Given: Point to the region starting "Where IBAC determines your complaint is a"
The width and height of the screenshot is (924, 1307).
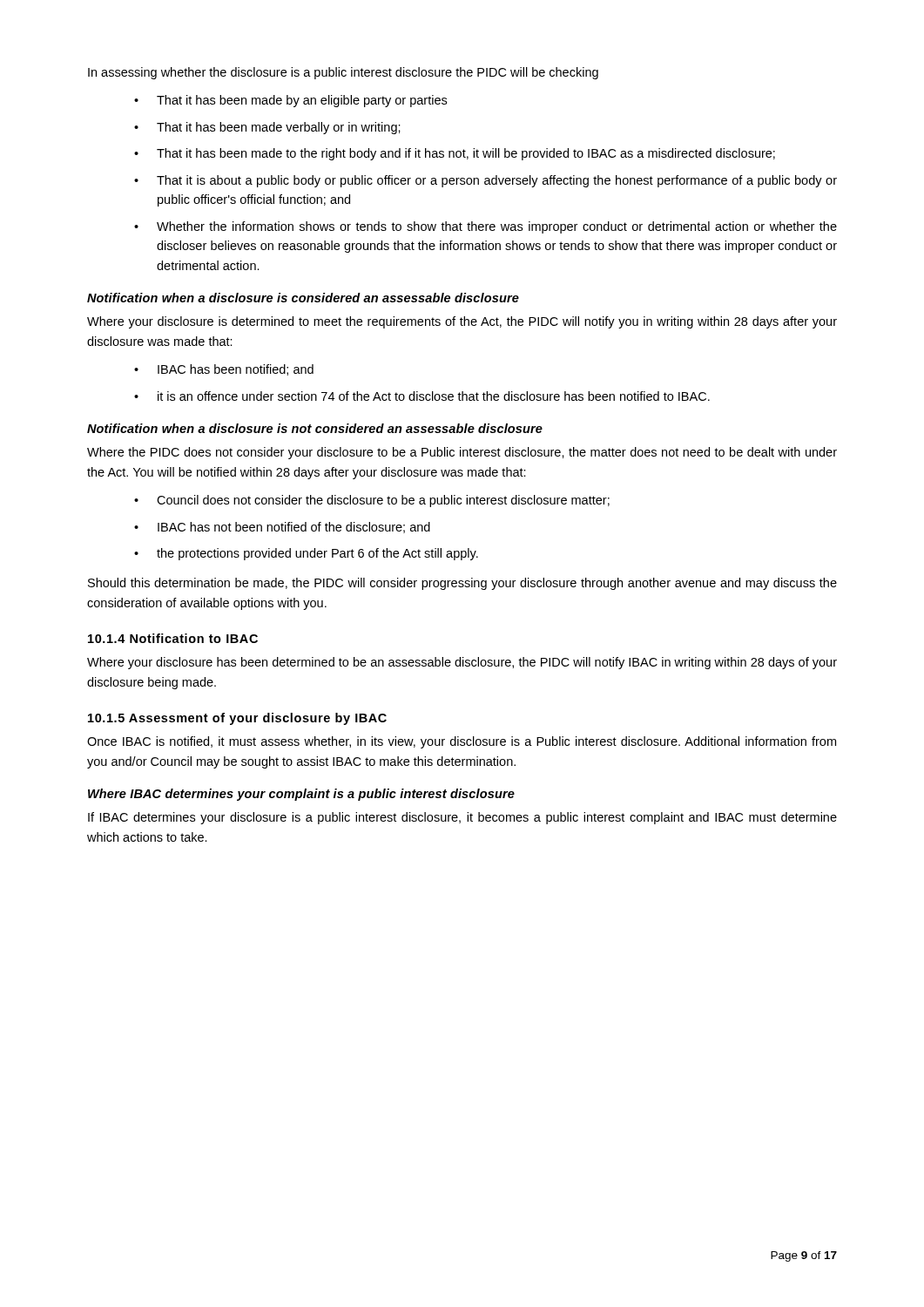Looking at the screenshot, I should pos(301,794).
